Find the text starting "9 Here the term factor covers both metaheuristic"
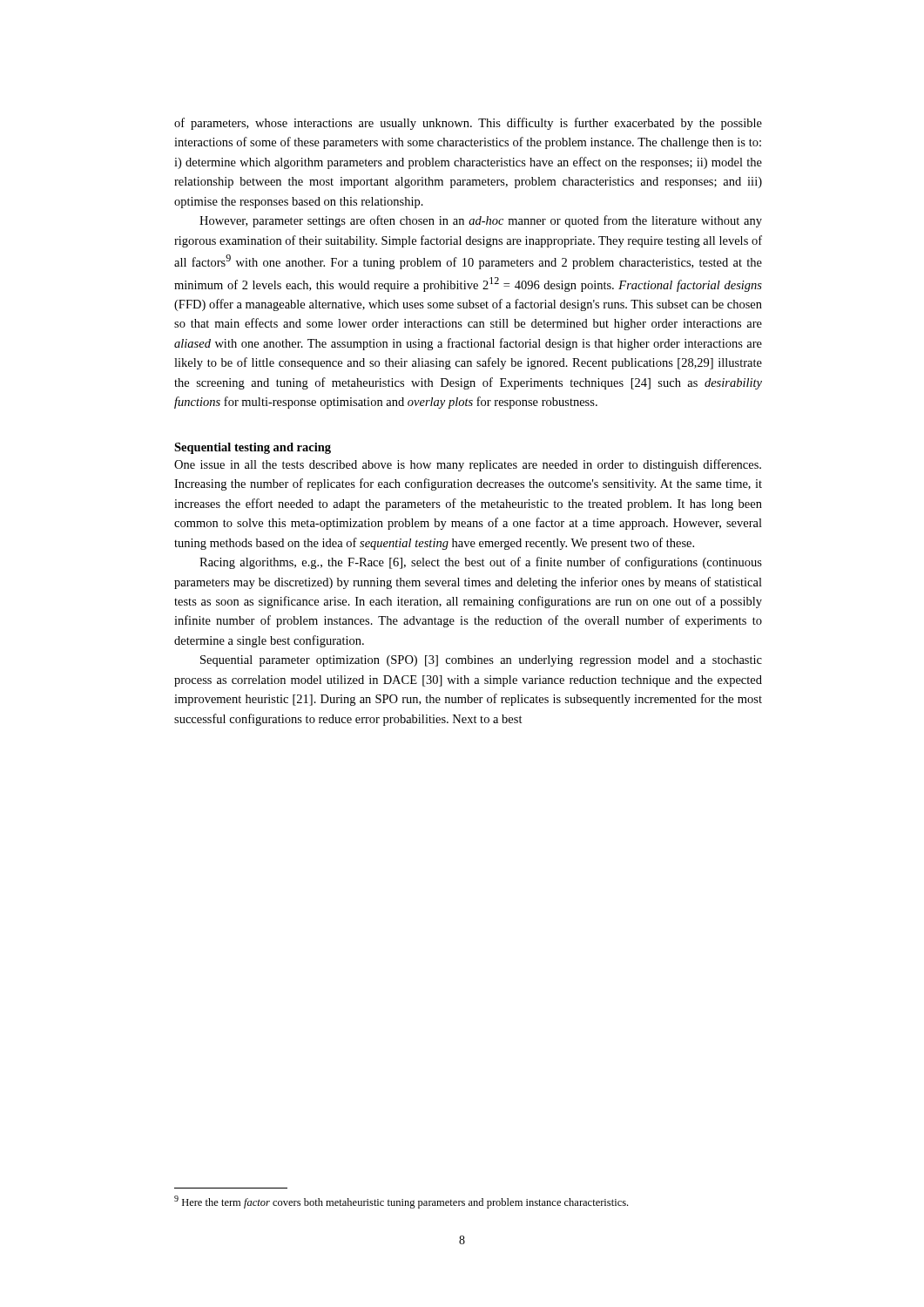This screenshot has height=1307, width=924. [x=468, y=1199]
